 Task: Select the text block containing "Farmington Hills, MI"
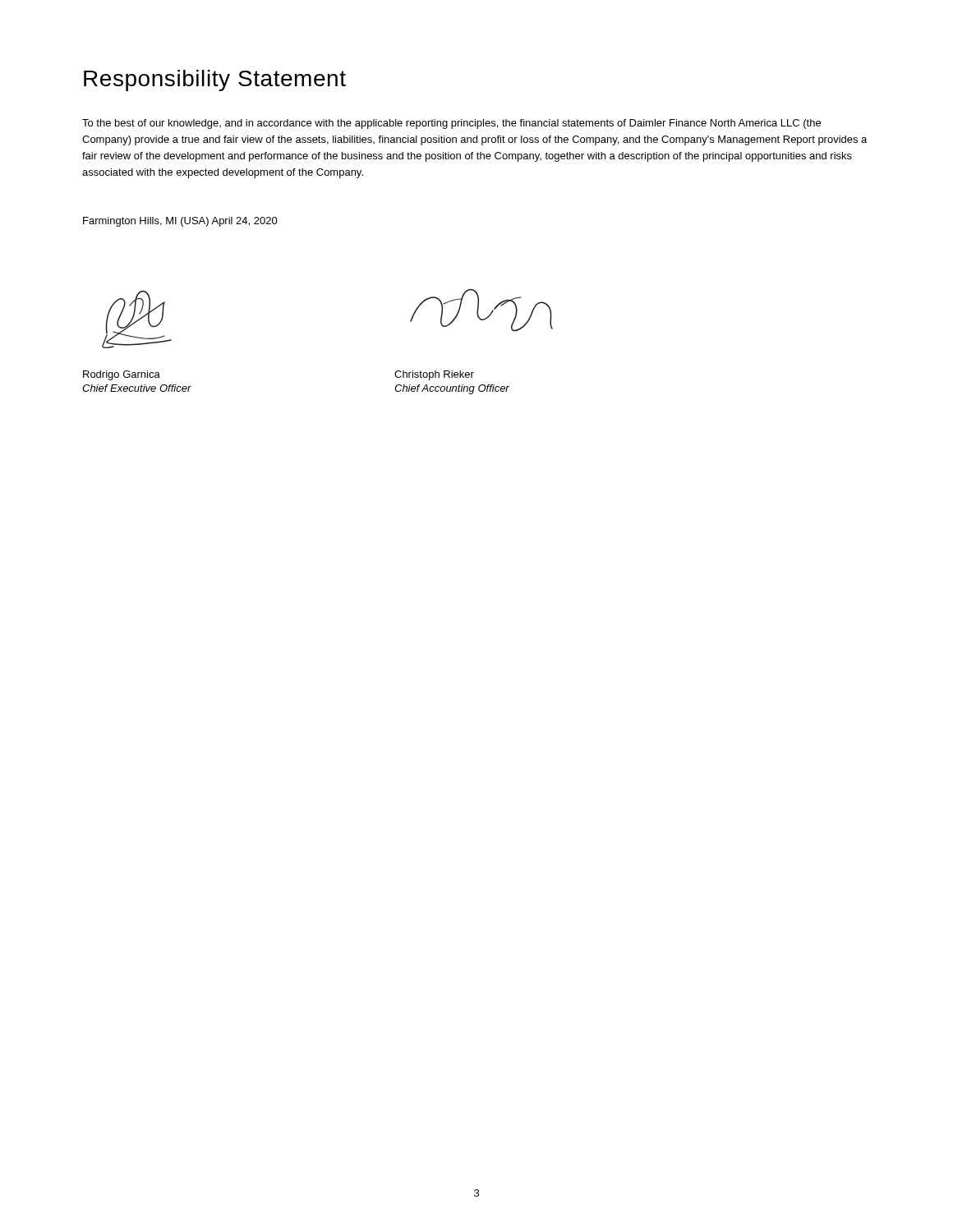click(180, 222)
